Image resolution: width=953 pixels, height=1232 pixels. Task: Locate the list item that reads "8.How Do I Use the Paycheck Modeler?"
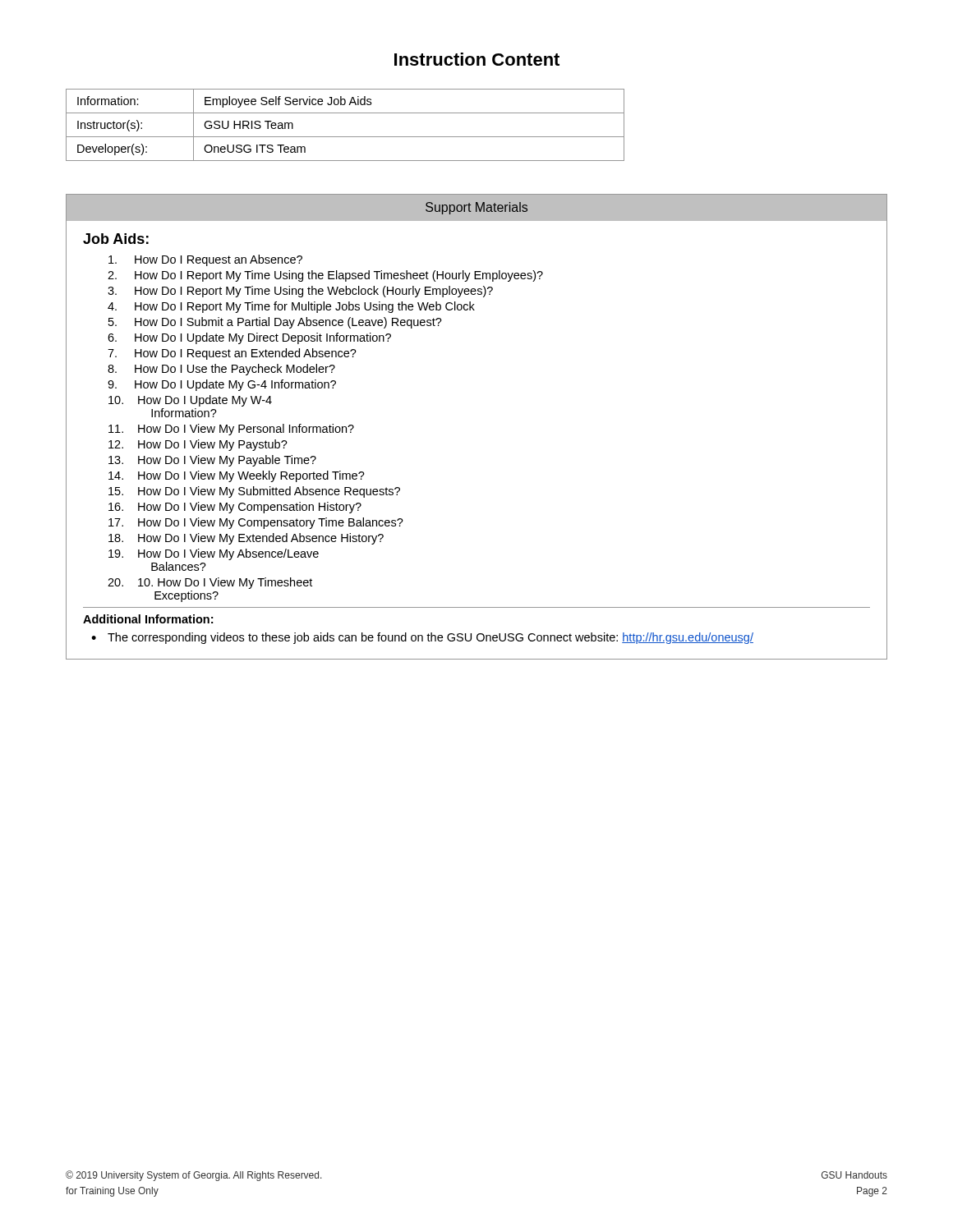[221, 369]
